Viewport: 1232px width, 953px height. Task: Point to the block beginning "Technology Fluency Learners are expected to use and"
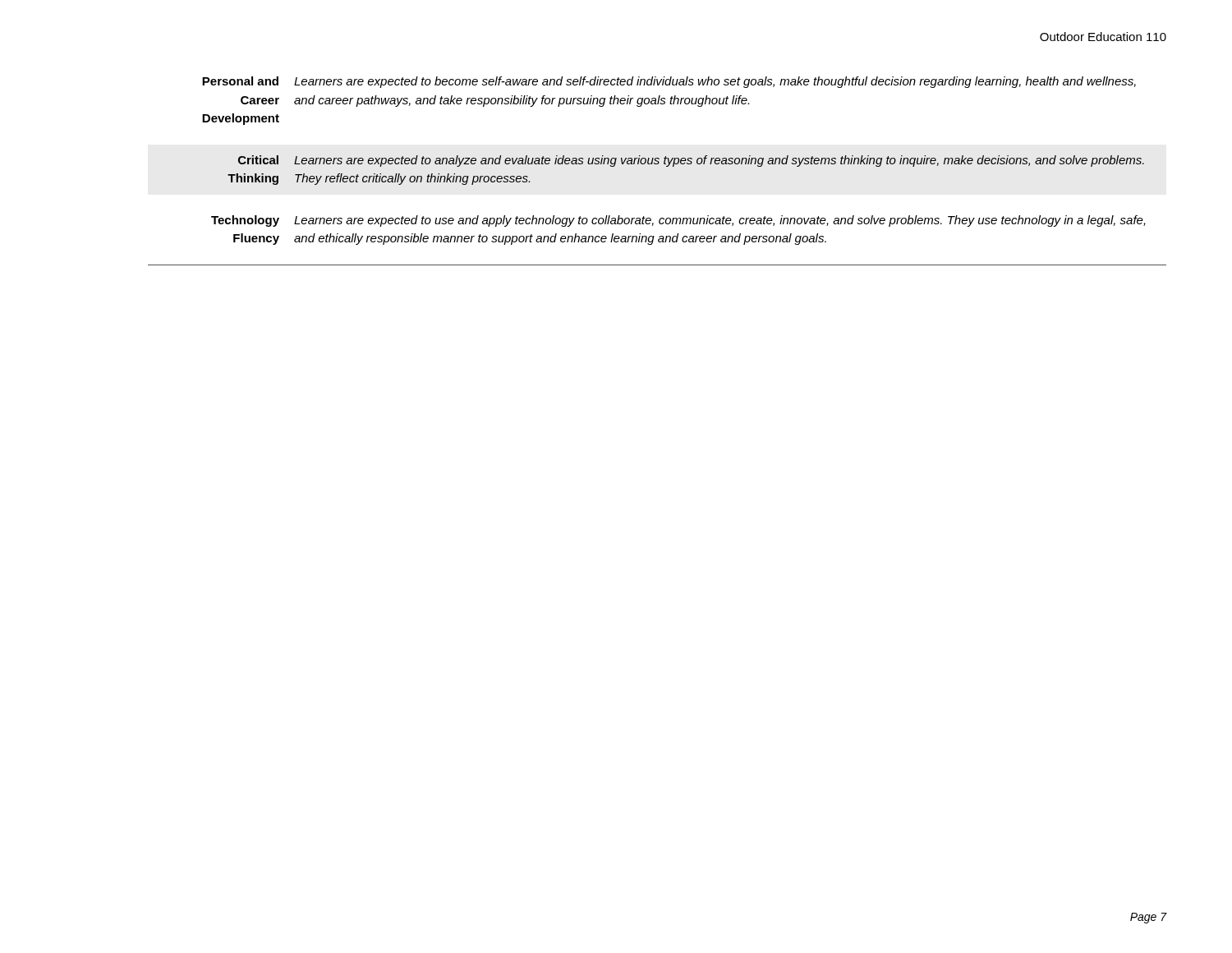657,235
